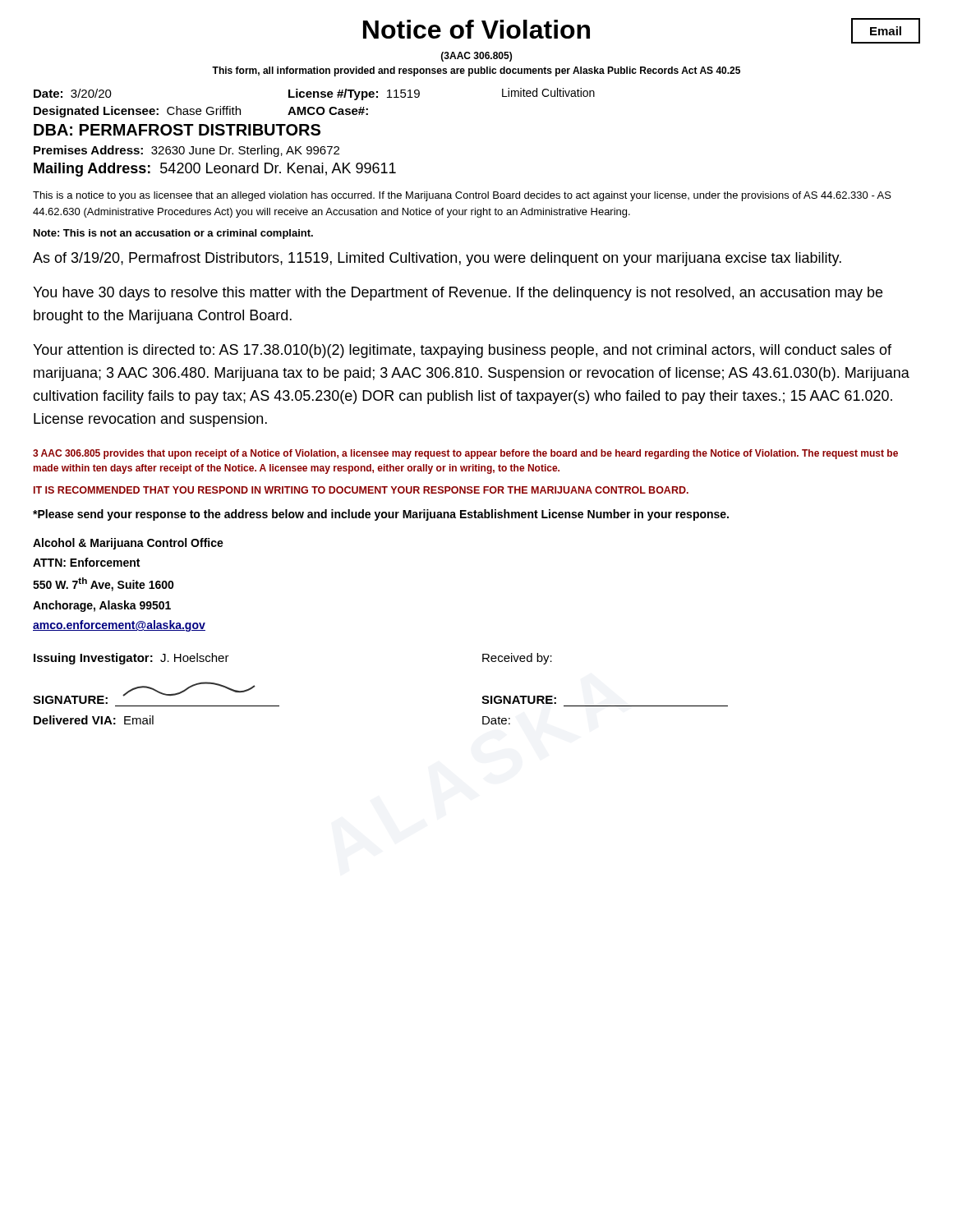Locate the block of text that opens with "3 AAC 306.805"
This screenshot has height=1232, width=953.
click(466, 461)
